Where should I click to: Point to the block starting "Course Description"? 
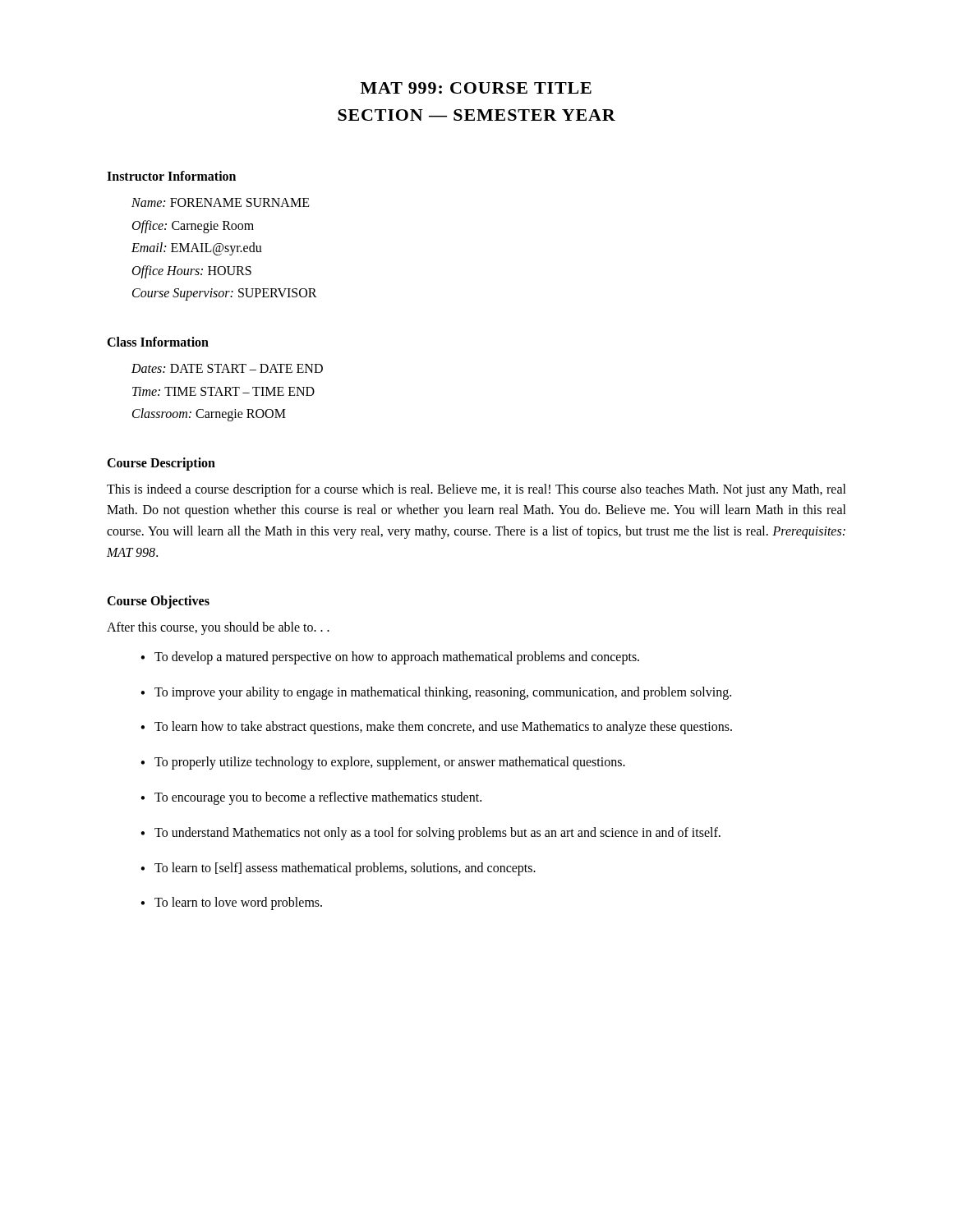tap(161, 463)
